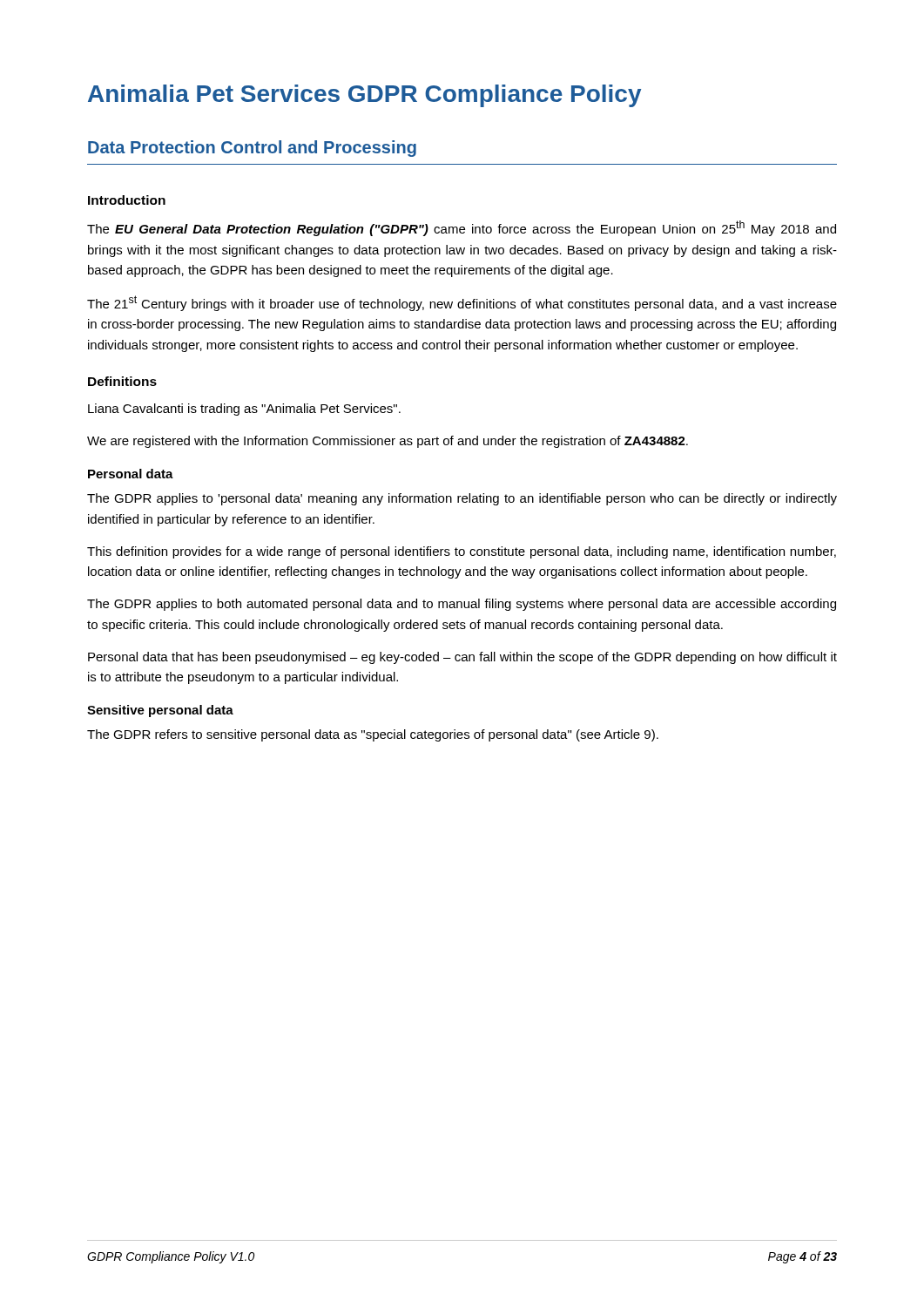Find the block on this page that starts "Liana Cavalcanti is"
Image resolution: width=924 pixels, height=1307 pixels.
point(244,410)
